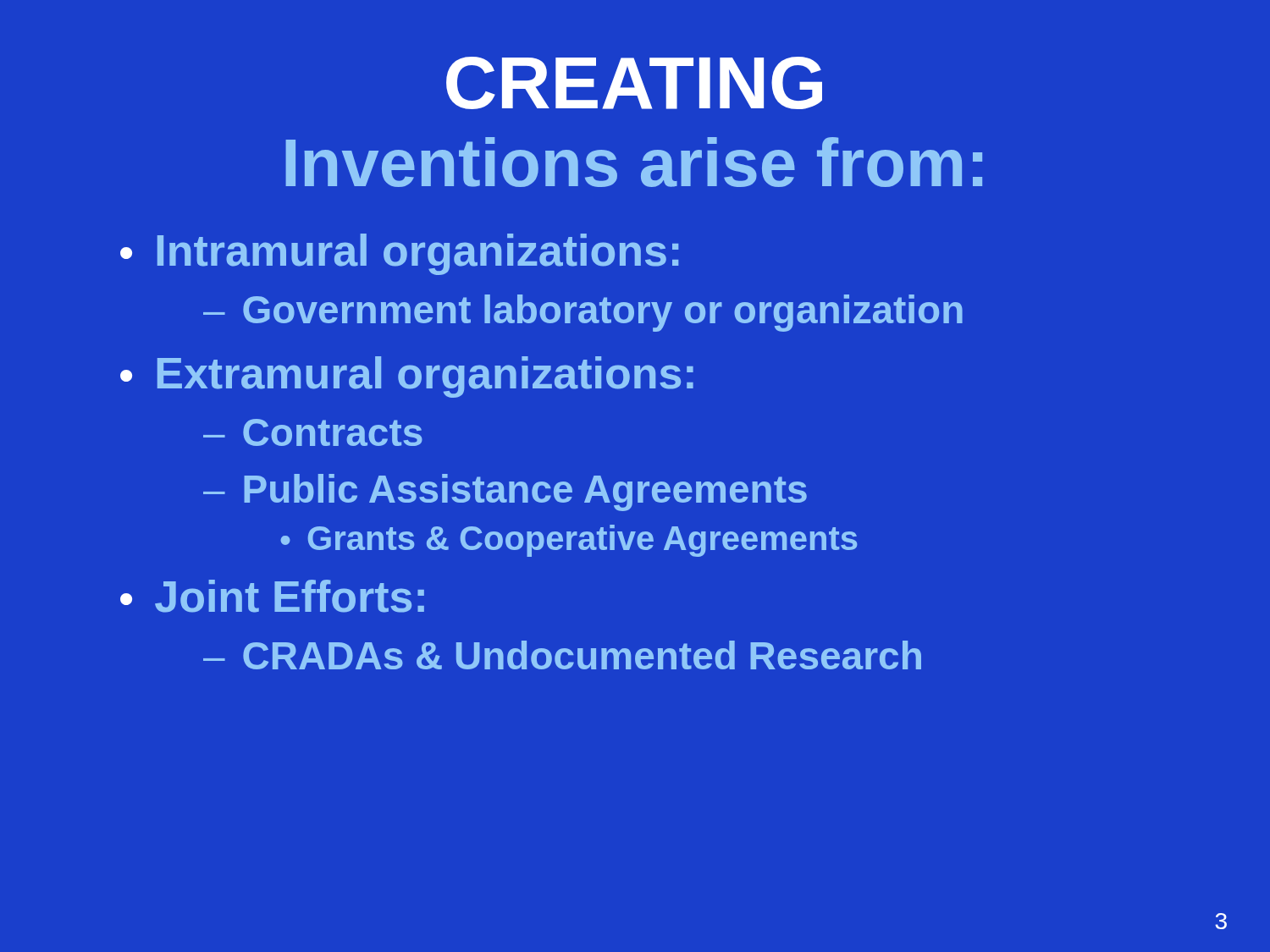1270x952 pixels.
Task: Locate the list item containing "• Extramural organizations:"
Action: point(408,375)
